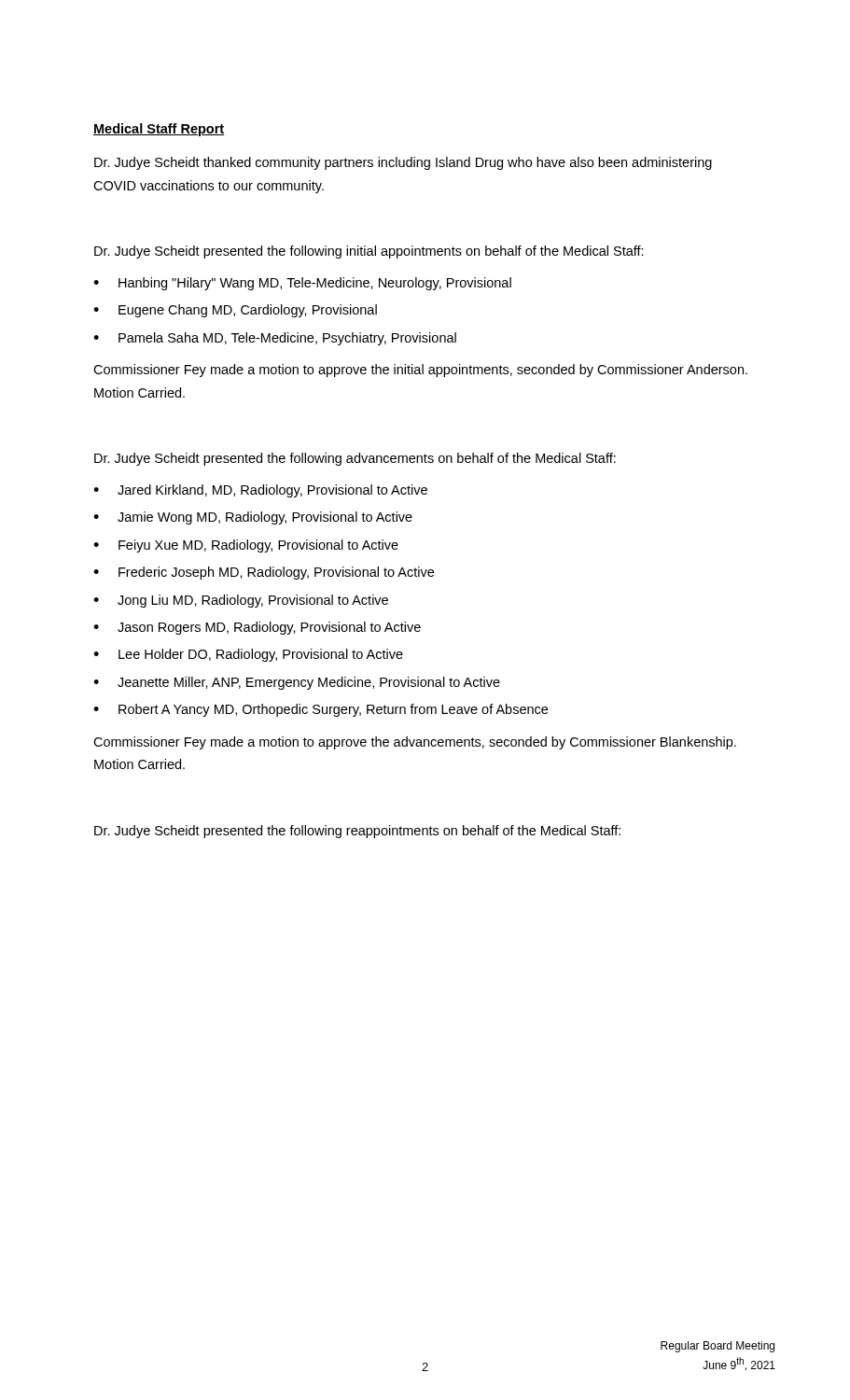Locate the text "Medical Staff Report"

click(159, 129)
